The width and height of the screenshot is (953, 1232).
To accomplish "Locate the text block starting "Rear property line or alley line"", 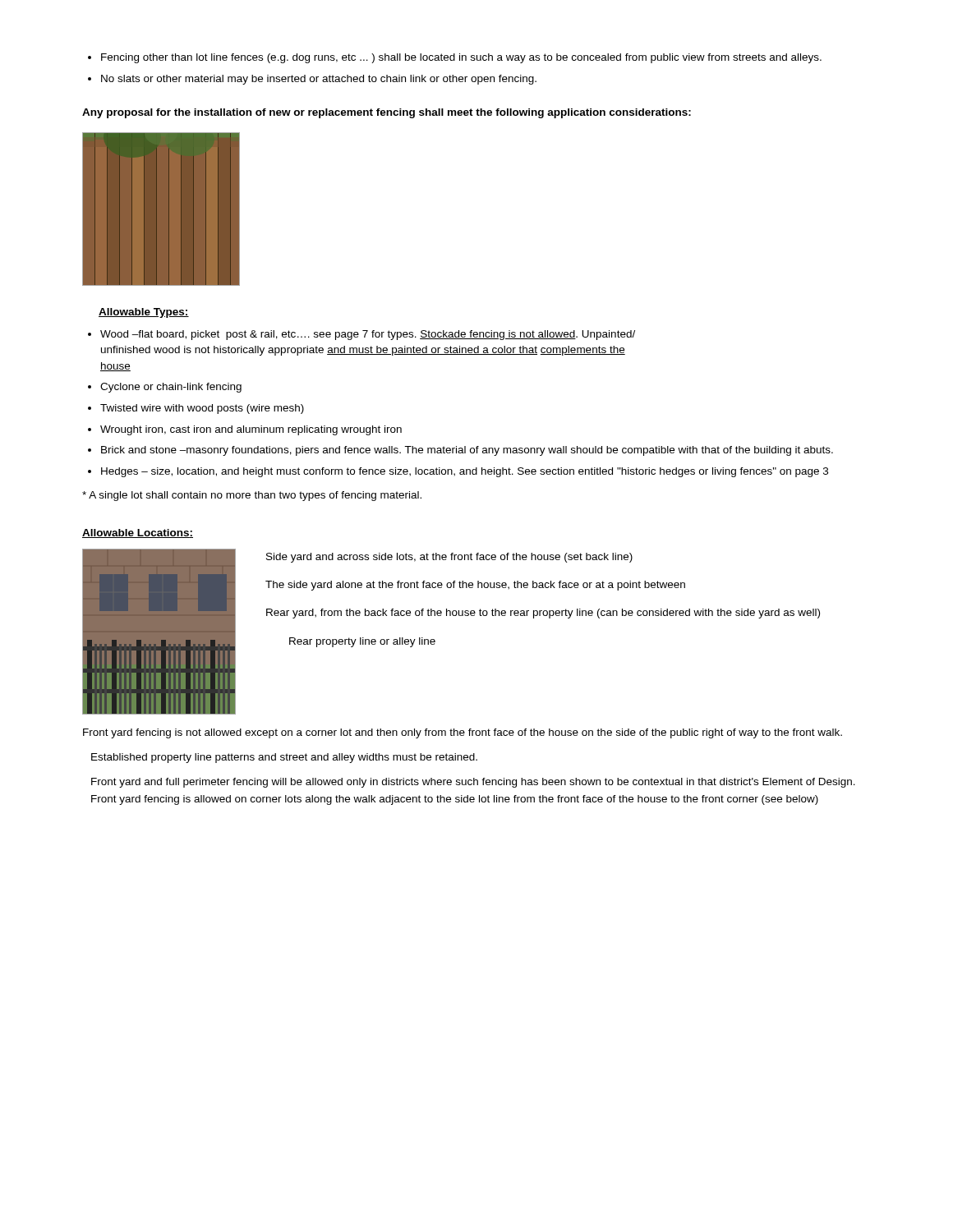I will pyautogui.click(x=362, y=641).
